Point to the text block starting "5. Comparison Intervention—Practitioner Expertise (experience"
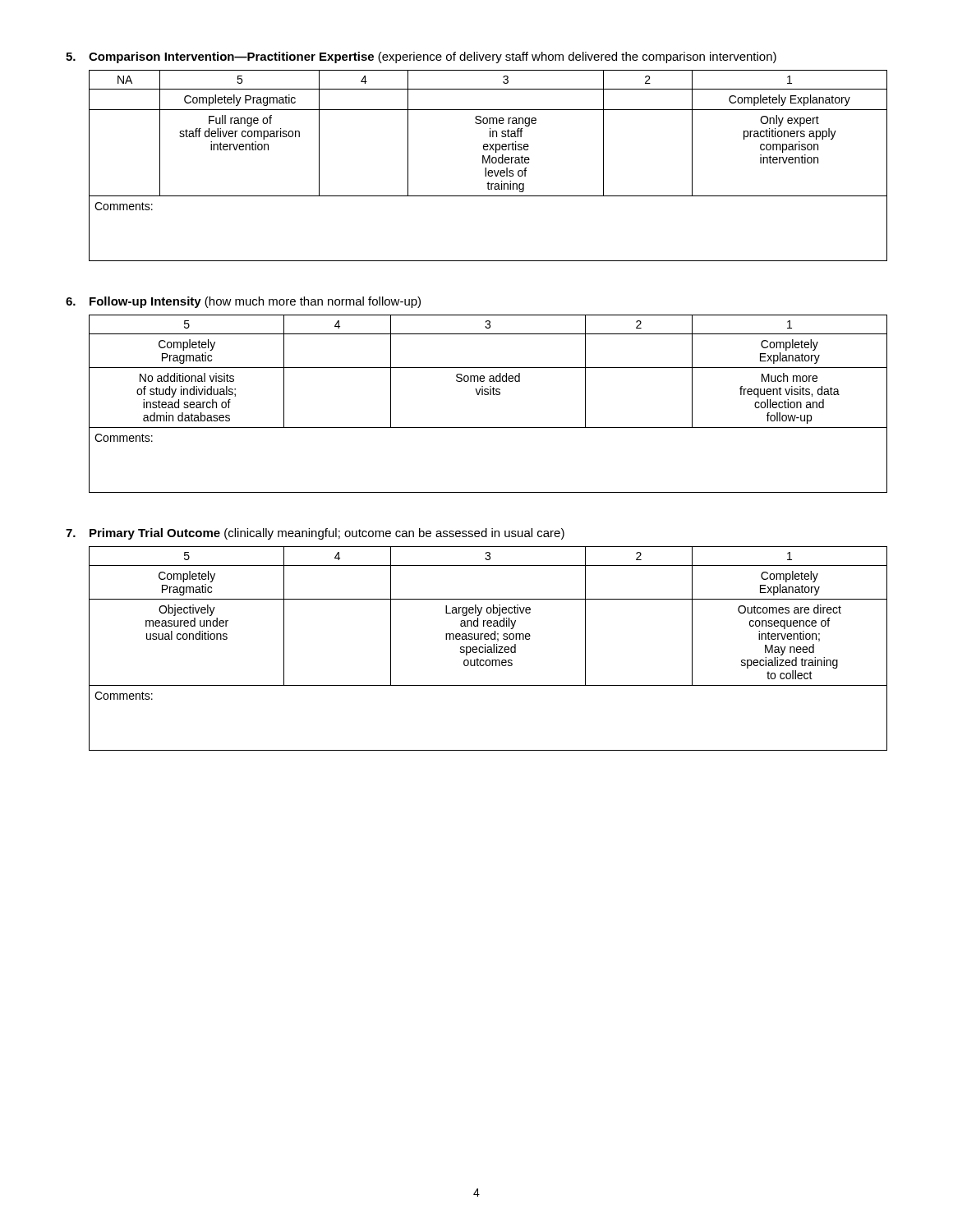The height and width of the screenshot is (1232, 953). coord(476,155)
